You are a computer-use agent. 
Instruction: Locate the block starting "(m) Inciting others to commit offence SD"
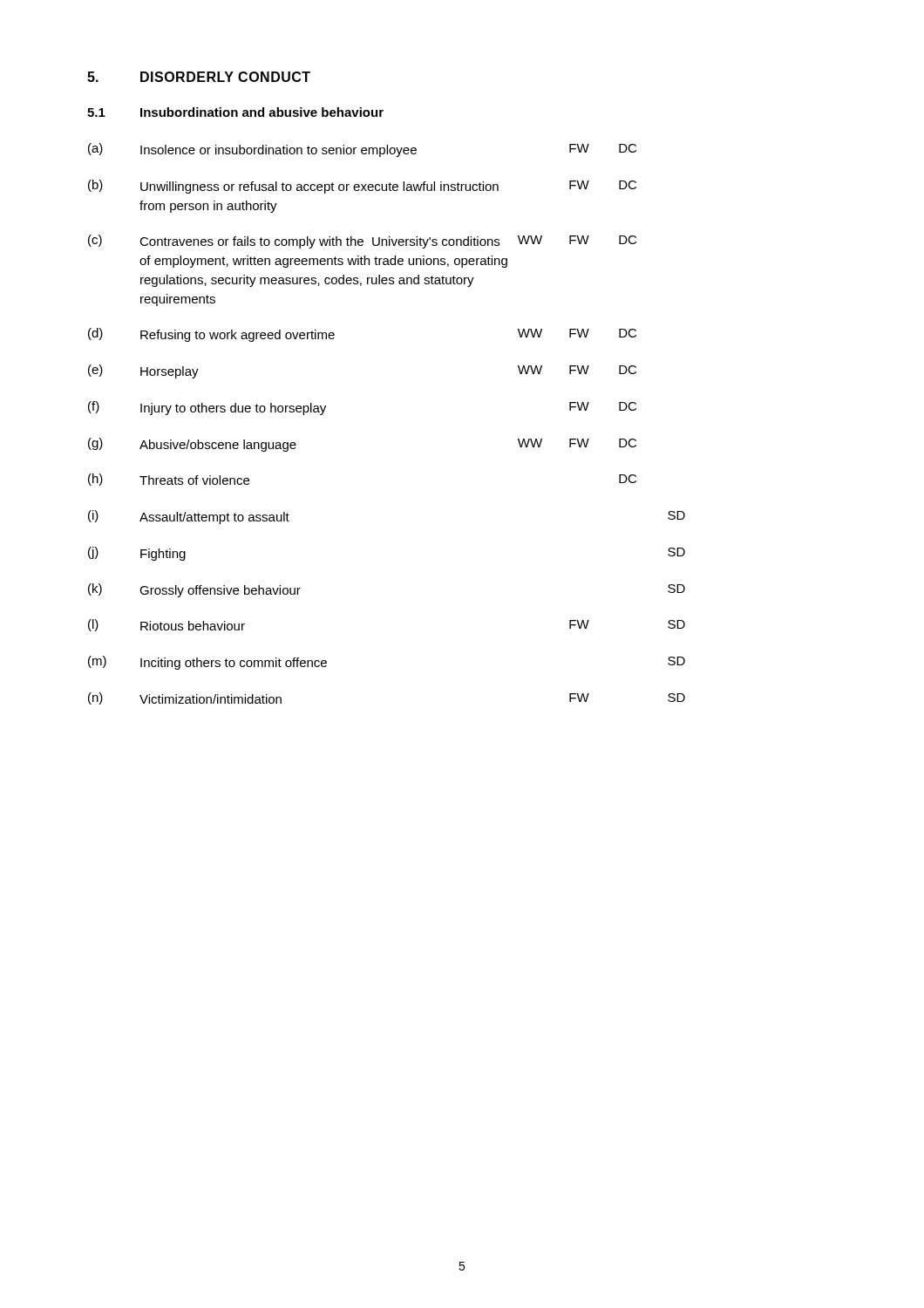[230, 662]
